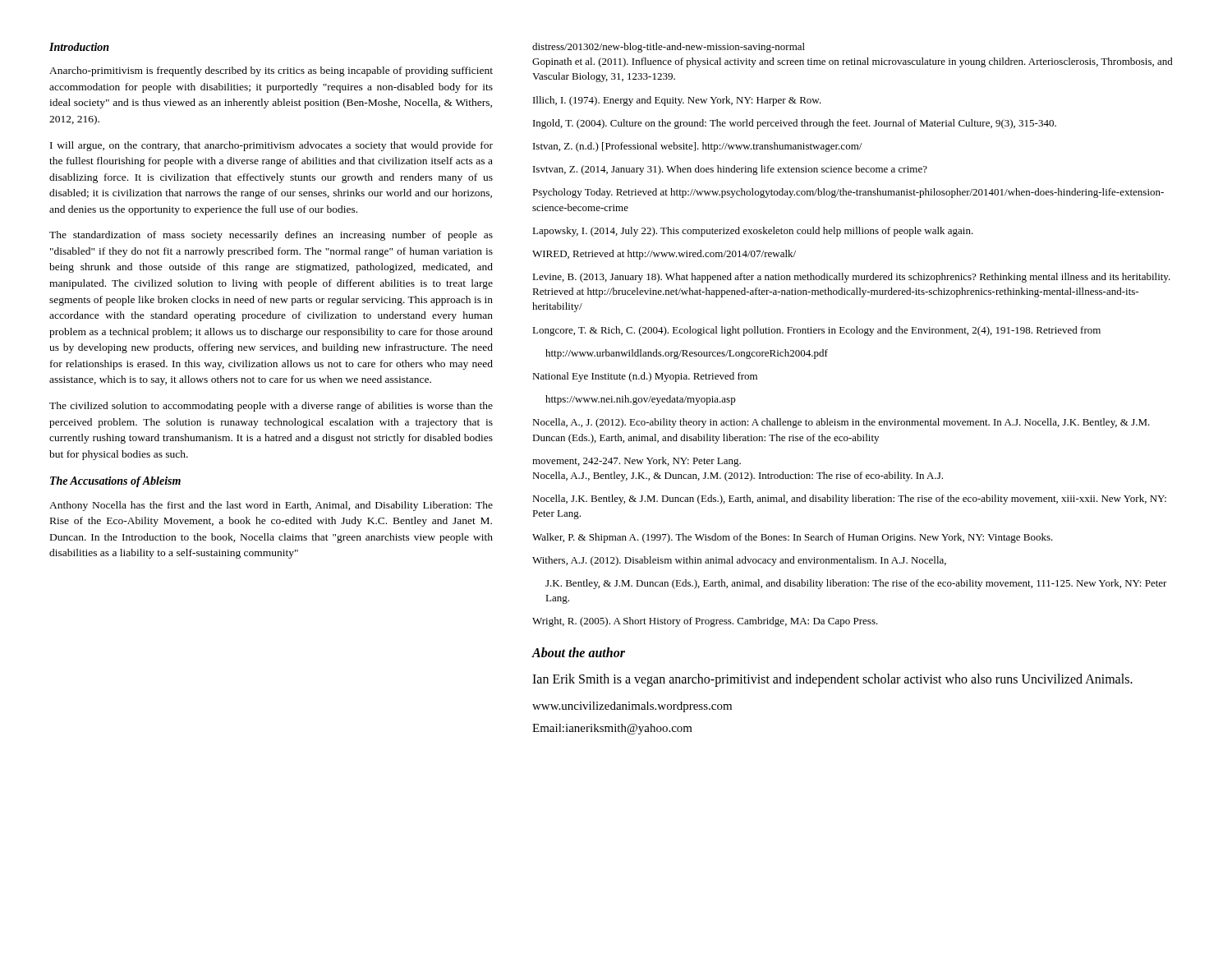The image size is (1232, 953).
Task: Select the element starting "Walker, P. & Shipman A."
Action: coord(793,536)
